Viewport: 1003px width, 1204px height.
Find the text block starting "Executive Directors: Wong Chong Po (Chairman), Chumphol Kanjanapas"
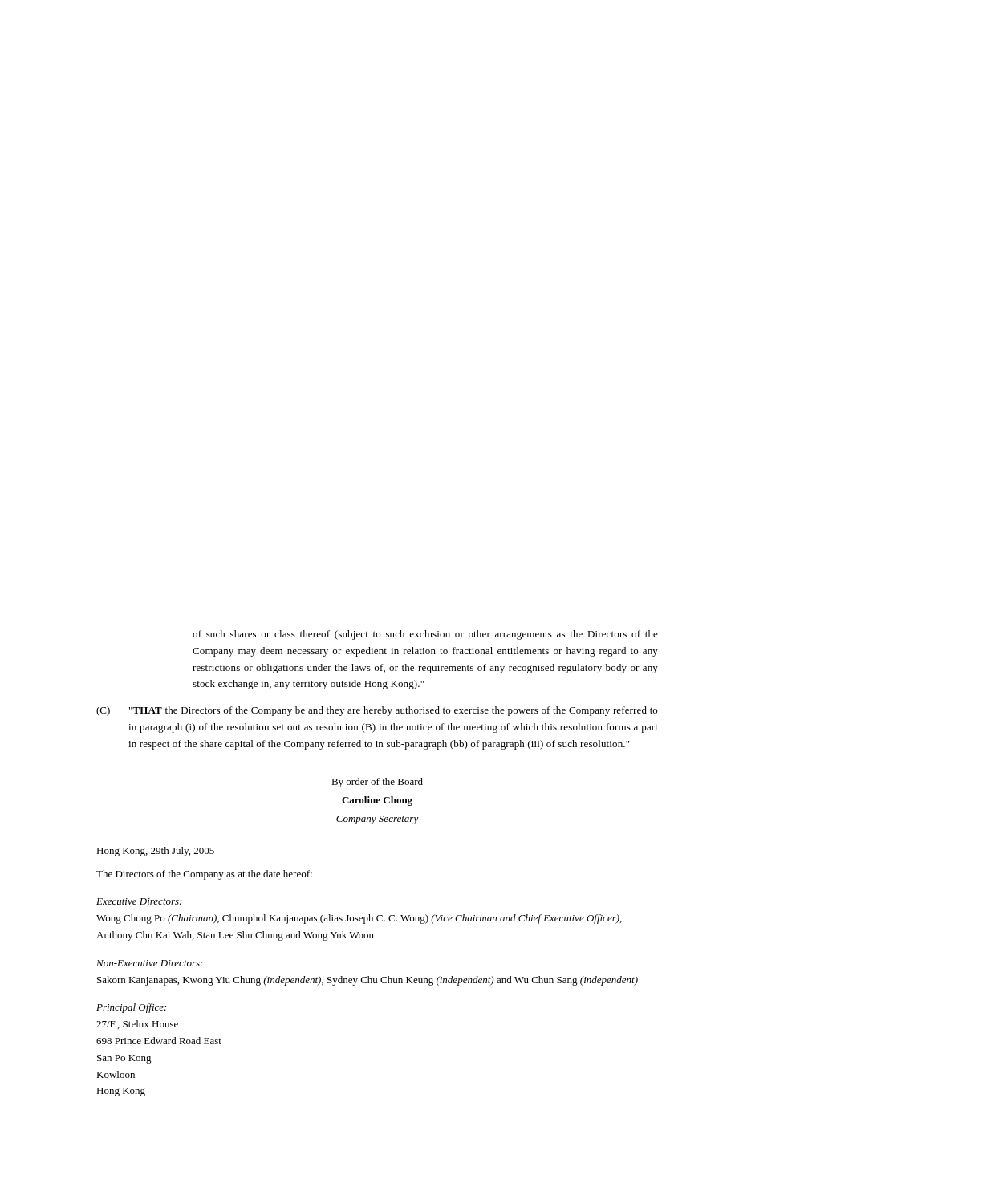tap(377, 919)
